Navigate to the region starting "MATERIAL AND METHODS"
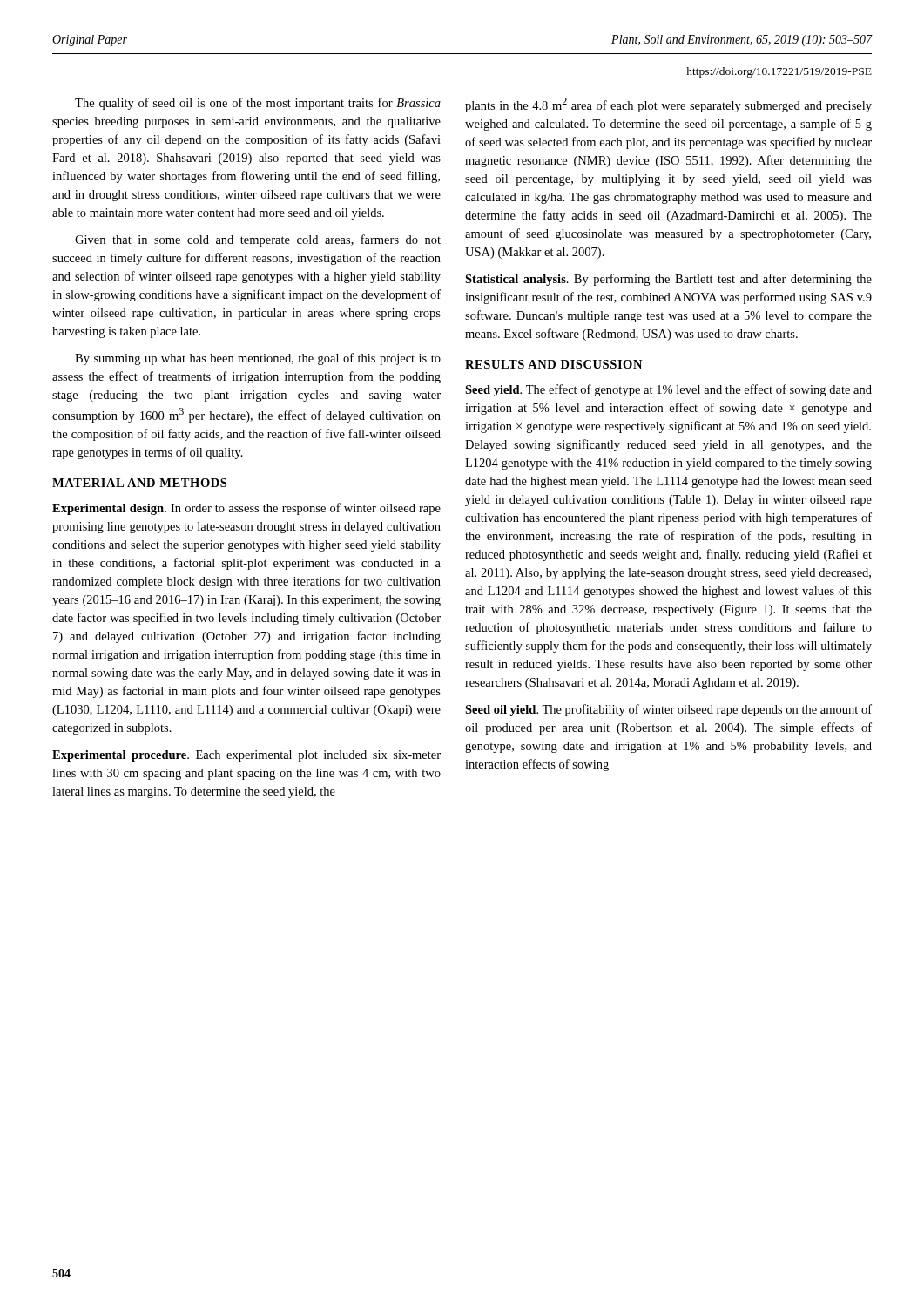This screenshot has height=1307, width=924. pos(140,483)
